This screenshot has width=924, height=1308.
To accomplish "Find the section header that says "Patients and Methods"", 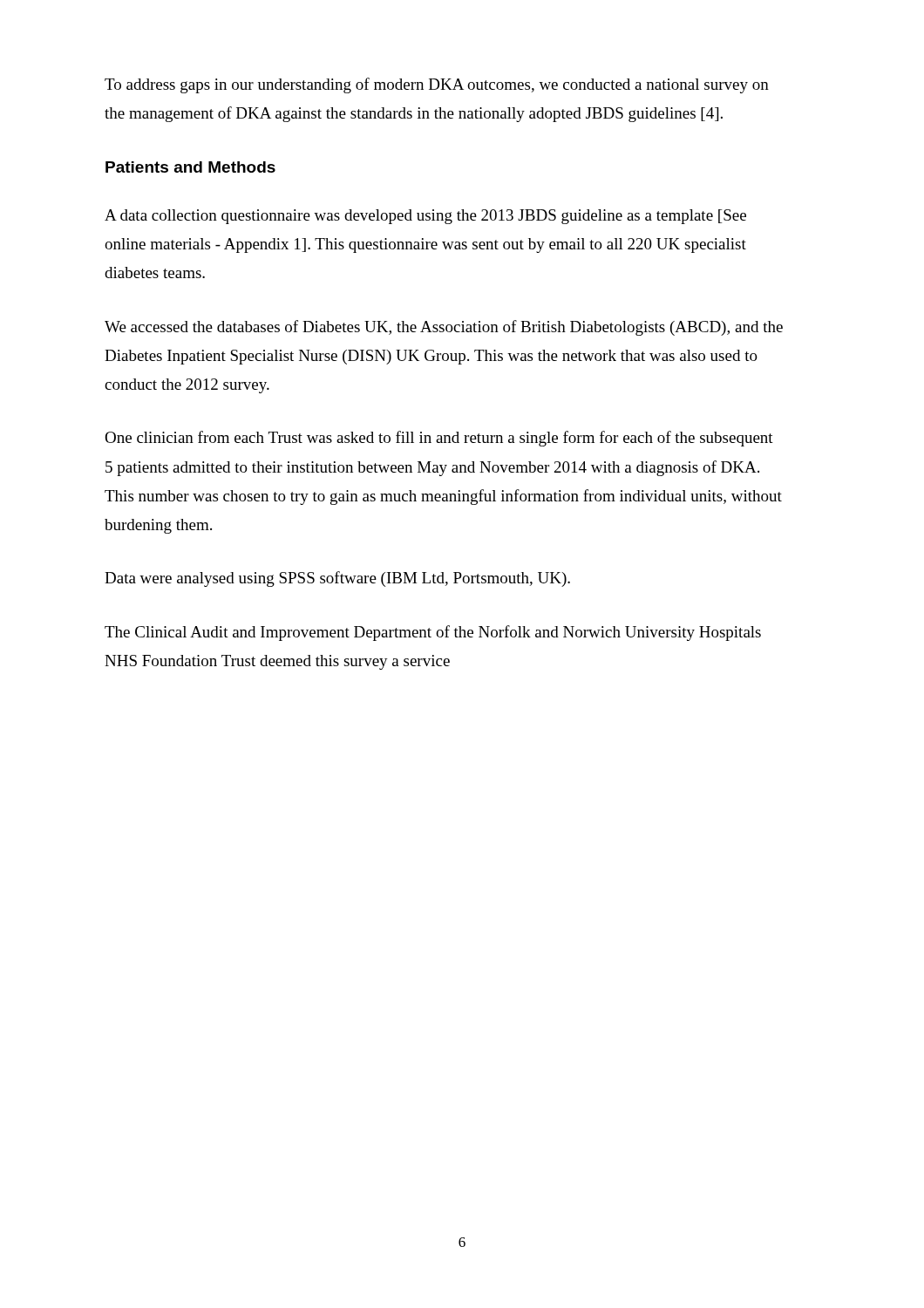I will 190,167.
